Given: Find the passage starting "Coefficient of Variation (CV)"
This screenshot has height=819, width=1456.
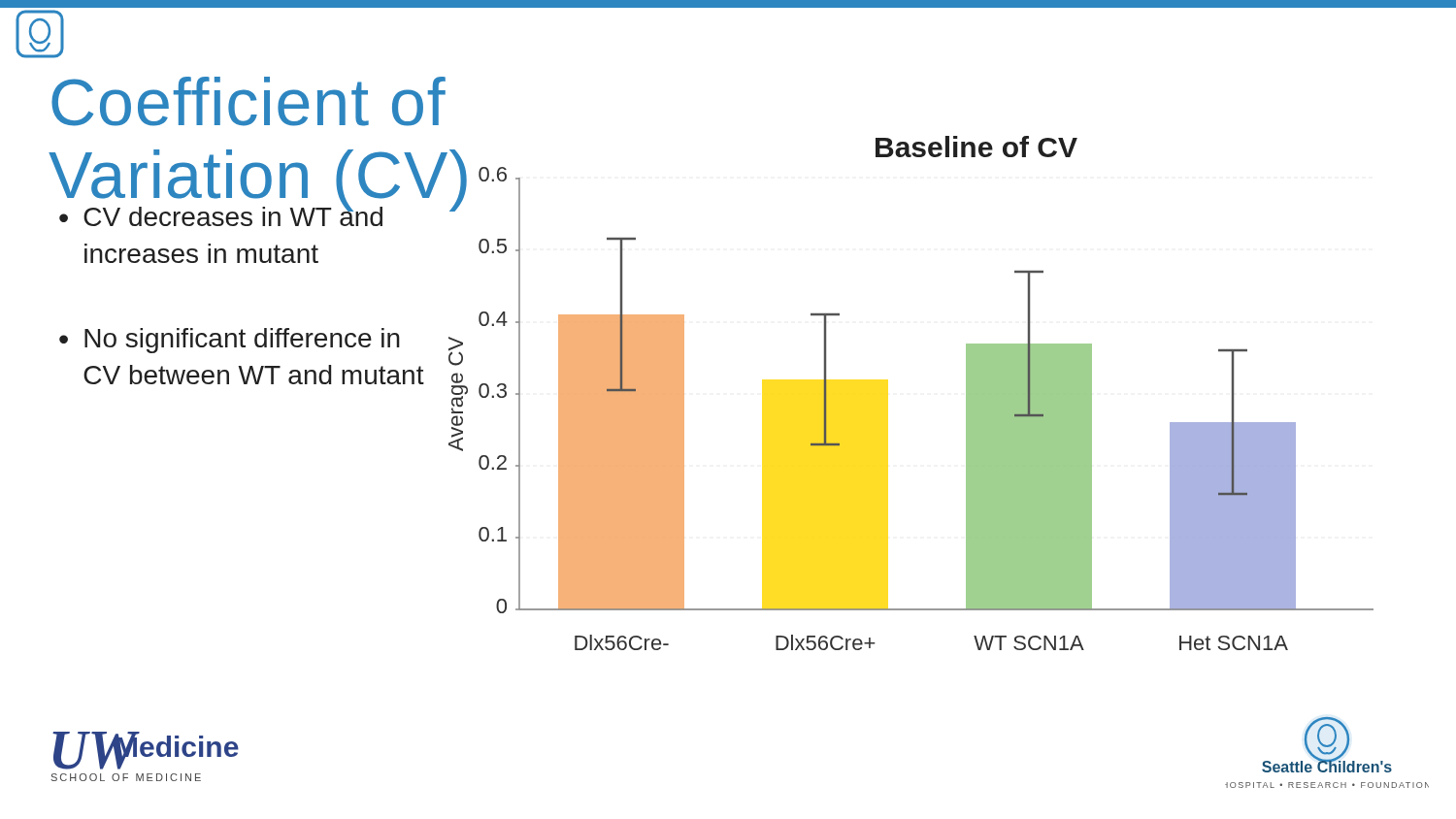Looking at the screenshot, I should pyautogui.click(x=379, y=139).
